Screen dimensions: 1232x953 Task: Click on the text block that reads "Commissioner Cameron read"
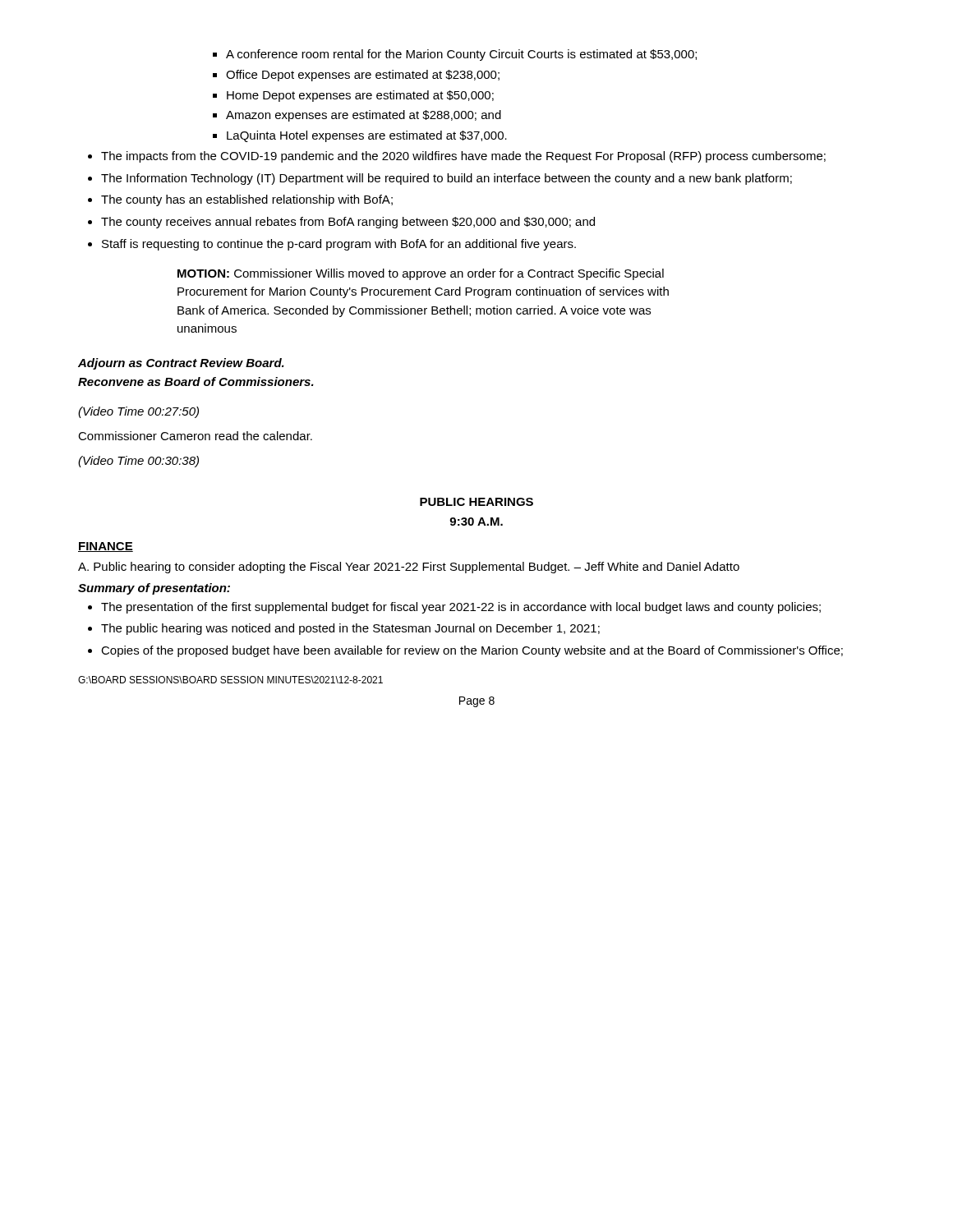(196, 436)
